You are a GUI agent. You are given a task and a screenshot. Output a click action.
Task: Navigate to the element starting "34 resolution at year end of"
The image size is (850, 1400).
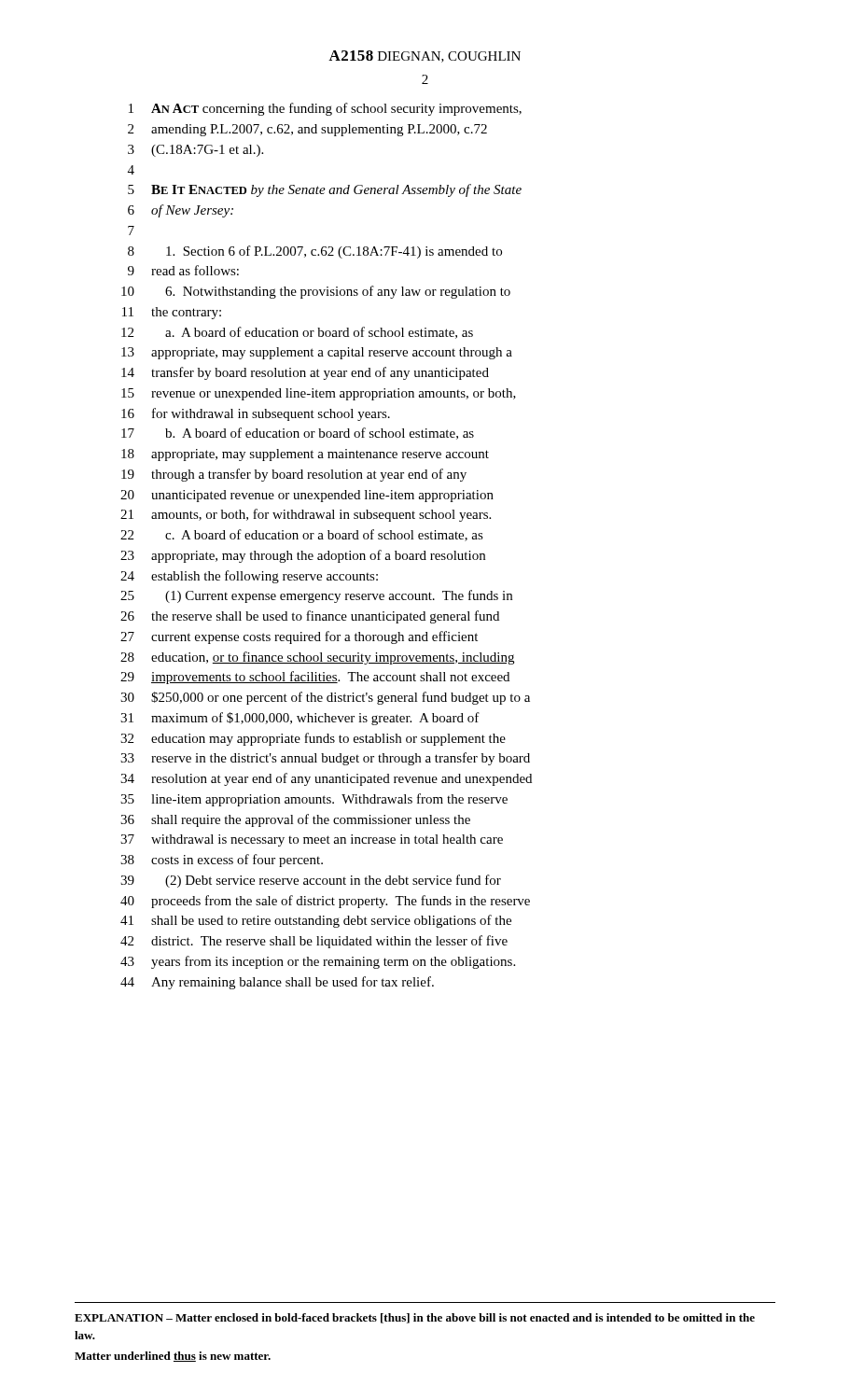438,779
